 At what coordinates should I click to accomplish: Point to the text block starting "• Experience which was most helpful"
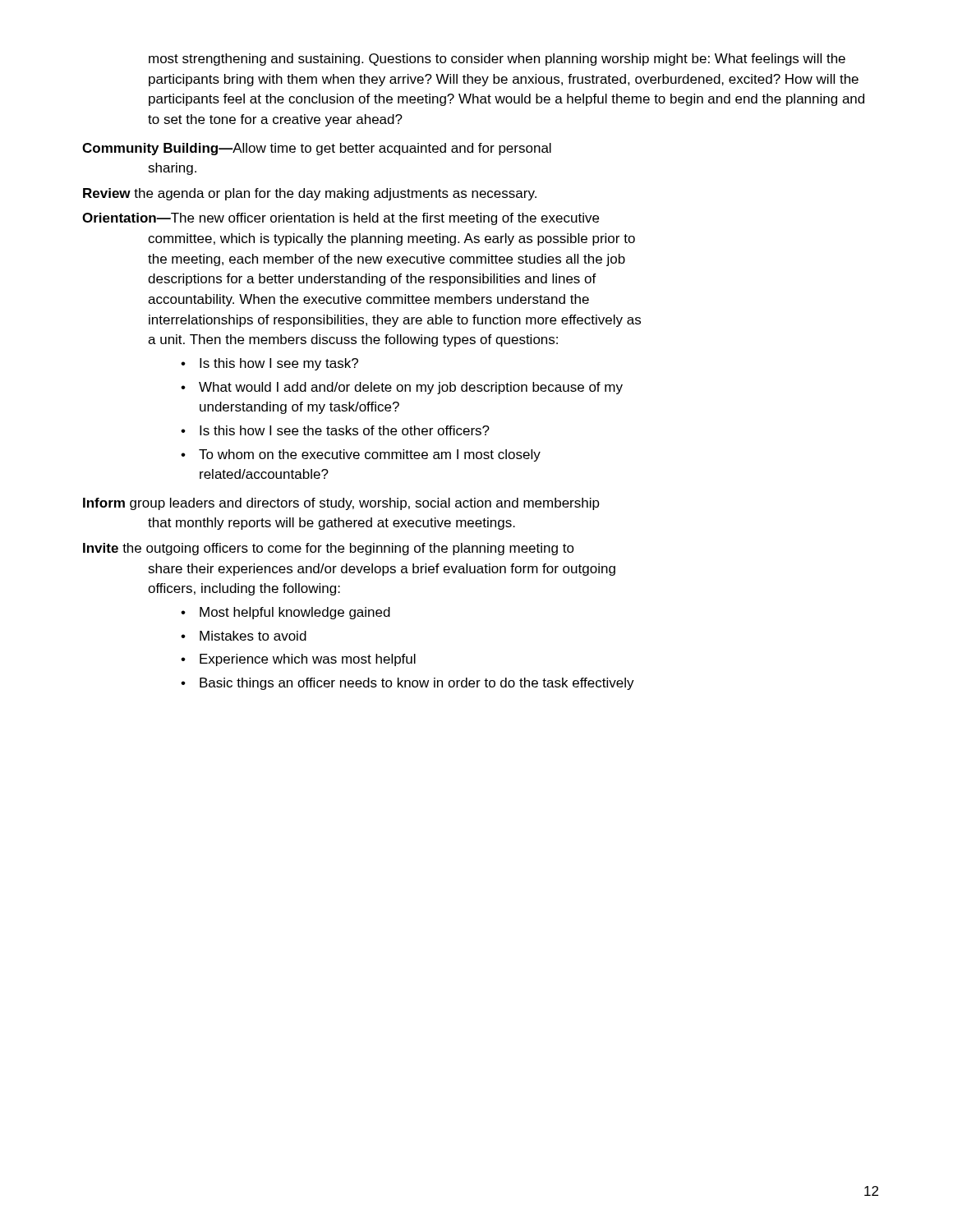(298, 660)
